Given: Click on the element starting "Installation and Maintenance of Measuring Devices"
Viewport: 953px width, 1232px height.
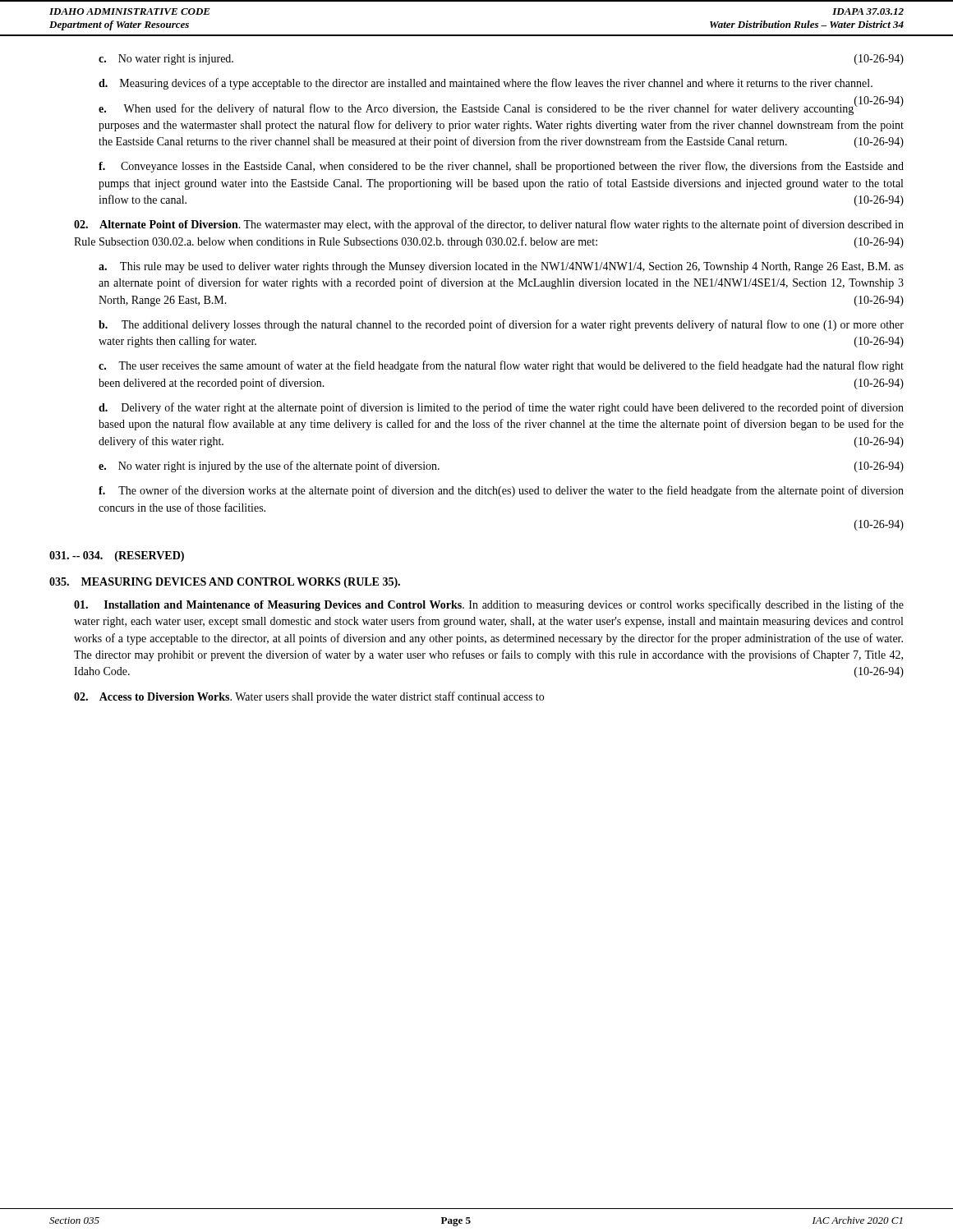Looking at the screenshot, I should tap(489, 640).
